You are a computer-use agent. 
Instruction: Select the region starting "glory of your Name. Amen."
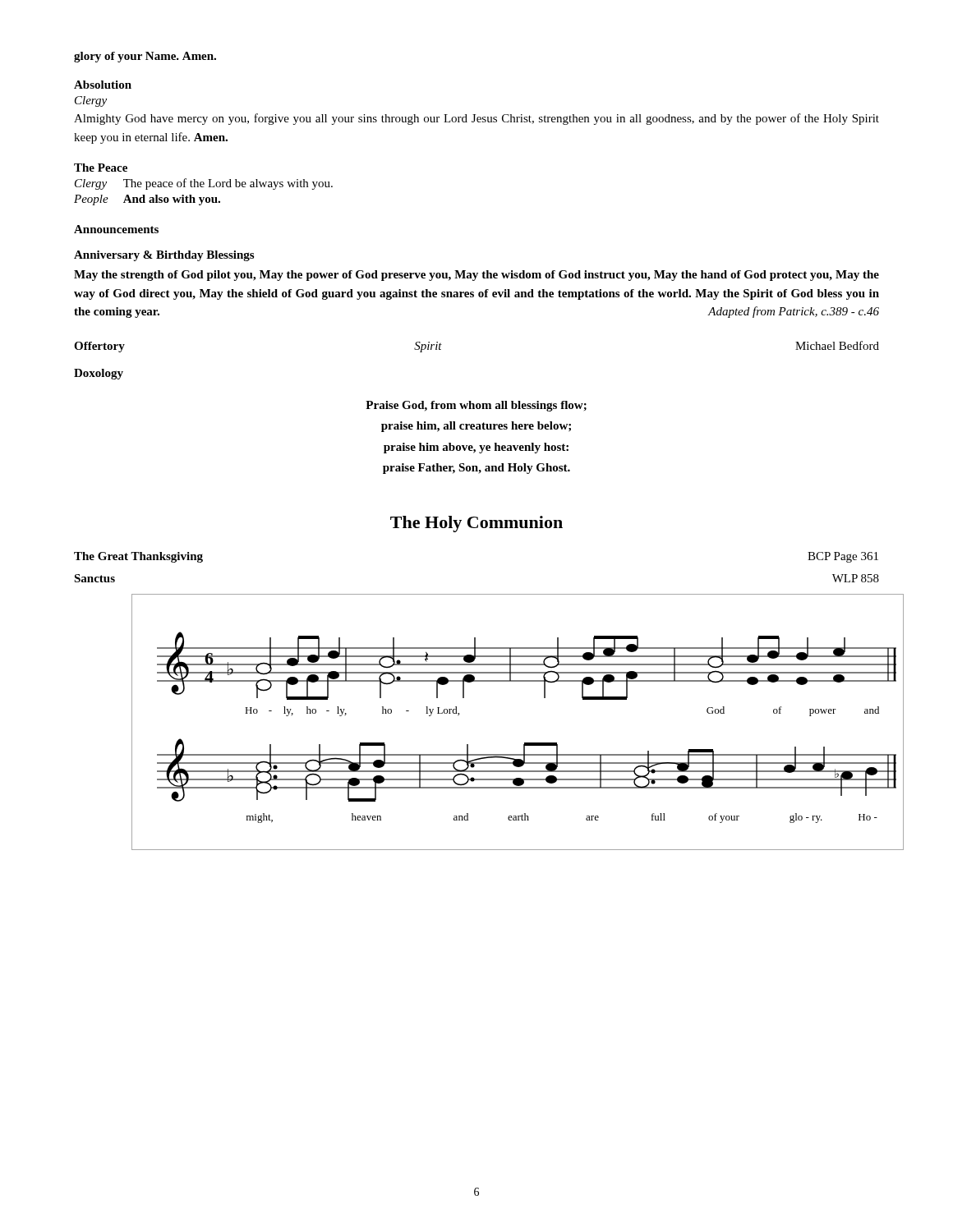(x=145, y=56)
